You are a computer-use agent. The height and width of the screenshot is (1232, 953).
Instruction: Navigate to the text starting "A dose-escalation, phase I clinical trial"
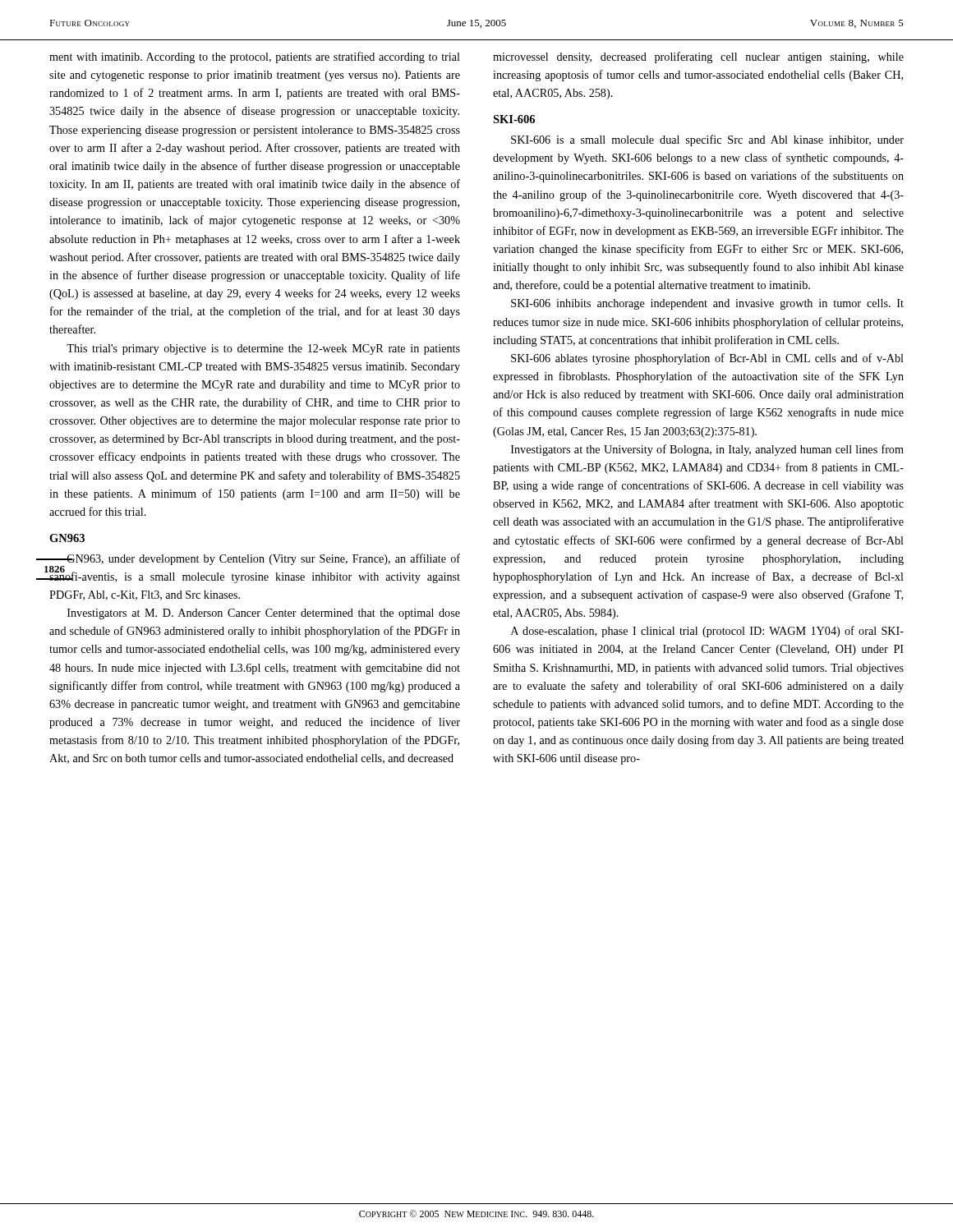698,695
